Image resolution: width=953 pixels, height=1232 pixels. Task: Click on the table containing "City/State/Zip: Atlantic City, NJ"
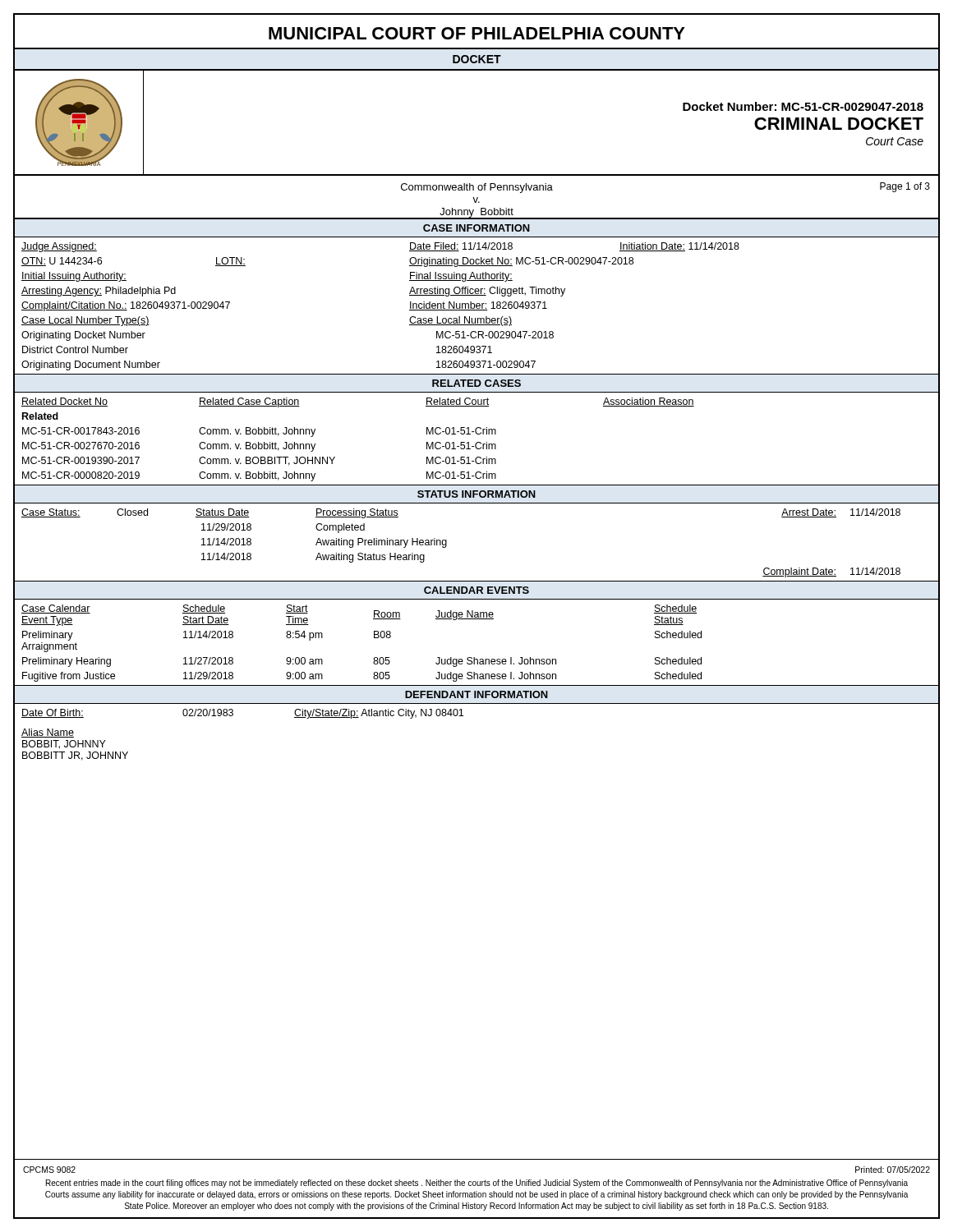click(476, 713)
